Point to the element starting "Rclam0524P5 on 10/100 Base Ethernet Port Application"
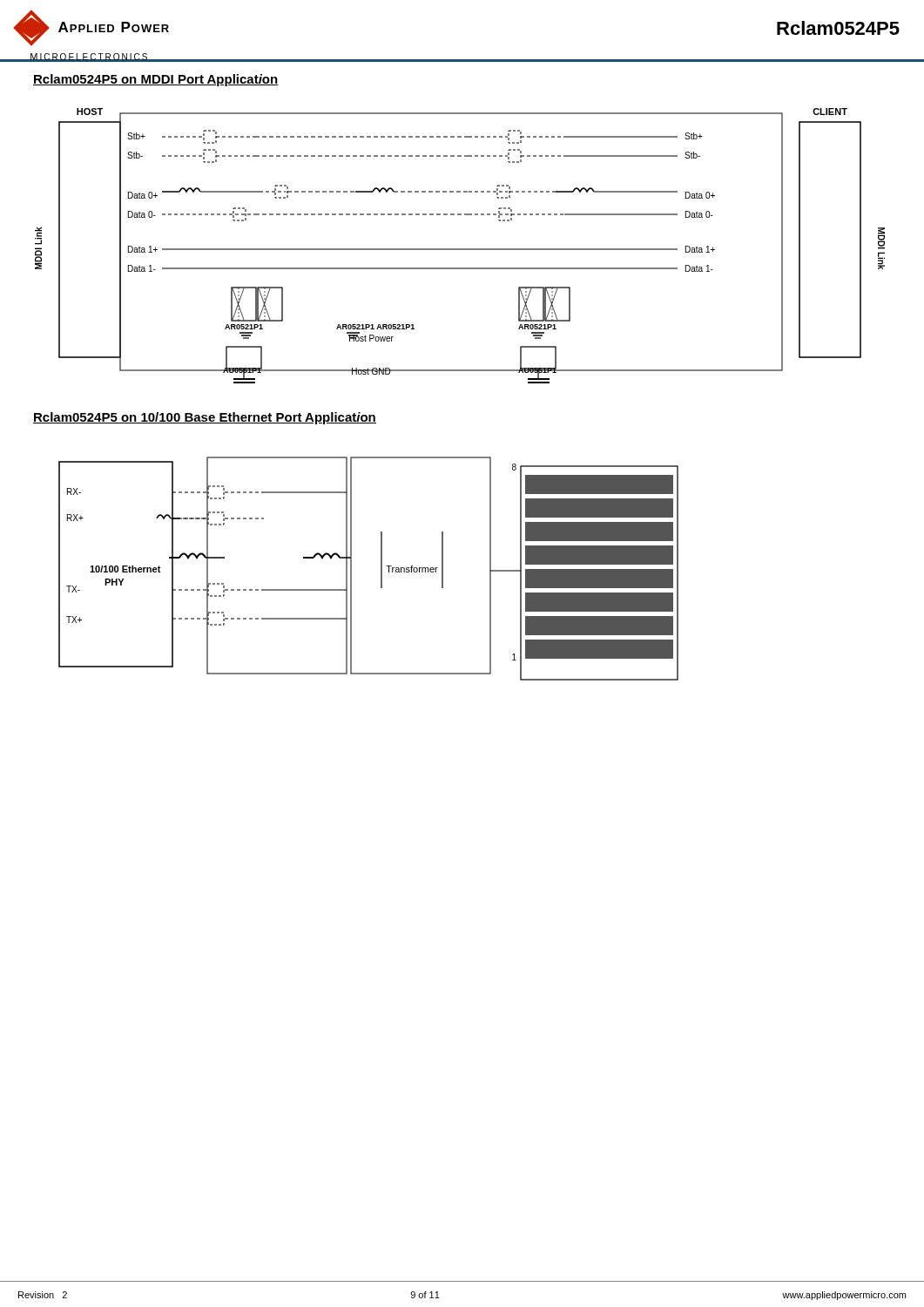The image size is (924, 1307). click(205, 417)
